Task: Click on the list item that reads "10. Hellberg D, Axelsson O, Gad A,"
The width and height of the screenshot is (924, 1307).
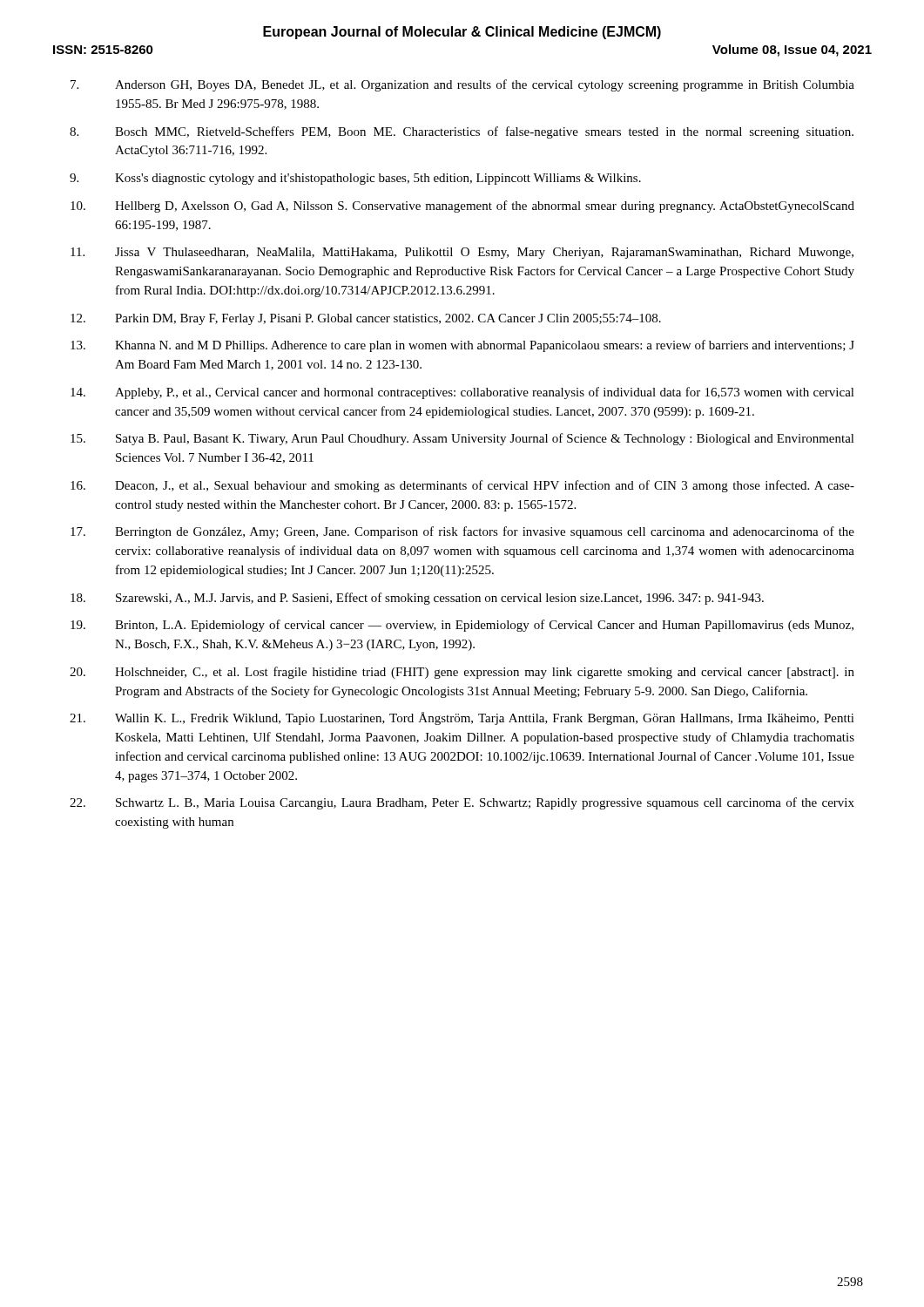Action: [462, 216]
